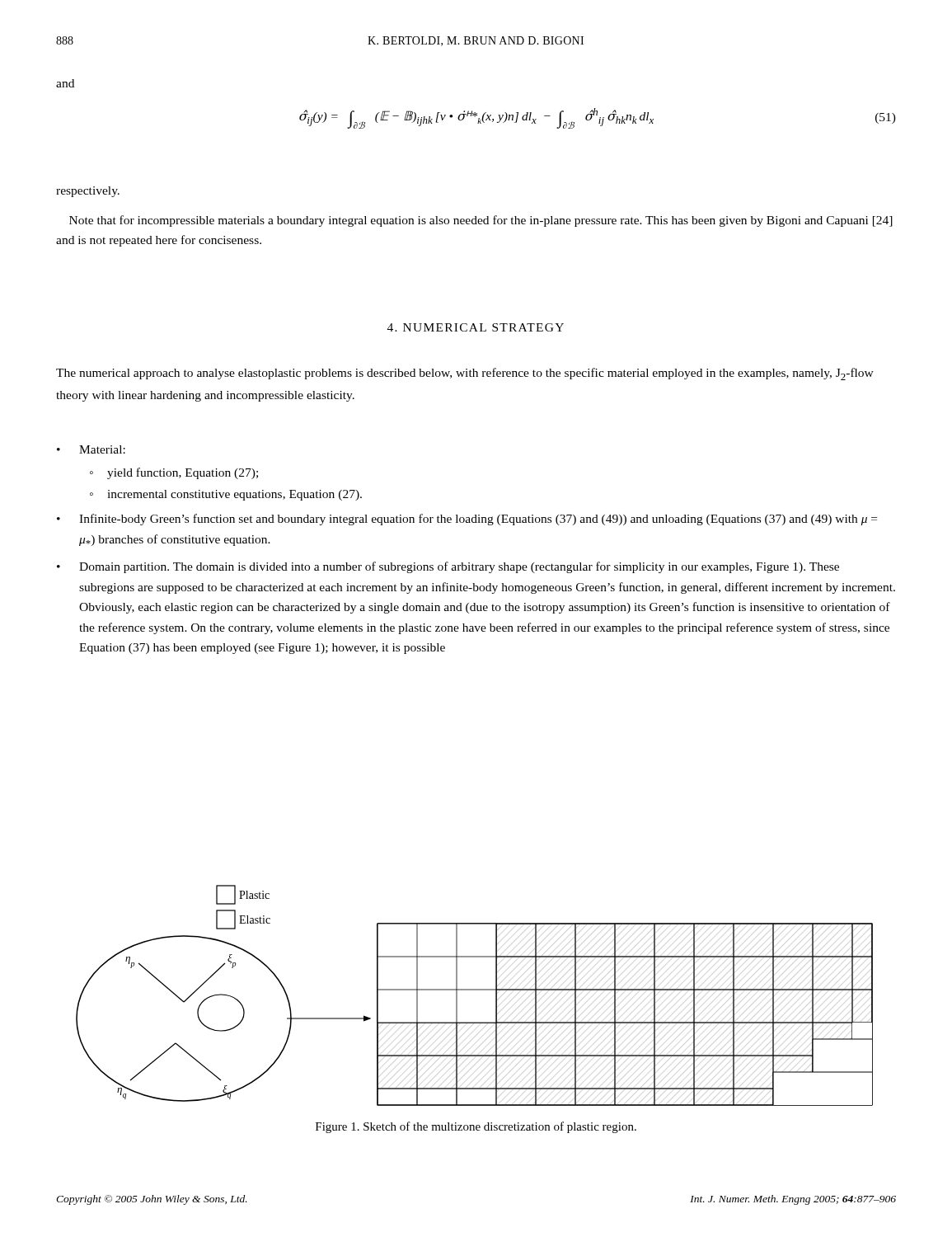Where is the formula that starts "σ̂ij(y) = ∫∂ℬ"?

point(476,117)
